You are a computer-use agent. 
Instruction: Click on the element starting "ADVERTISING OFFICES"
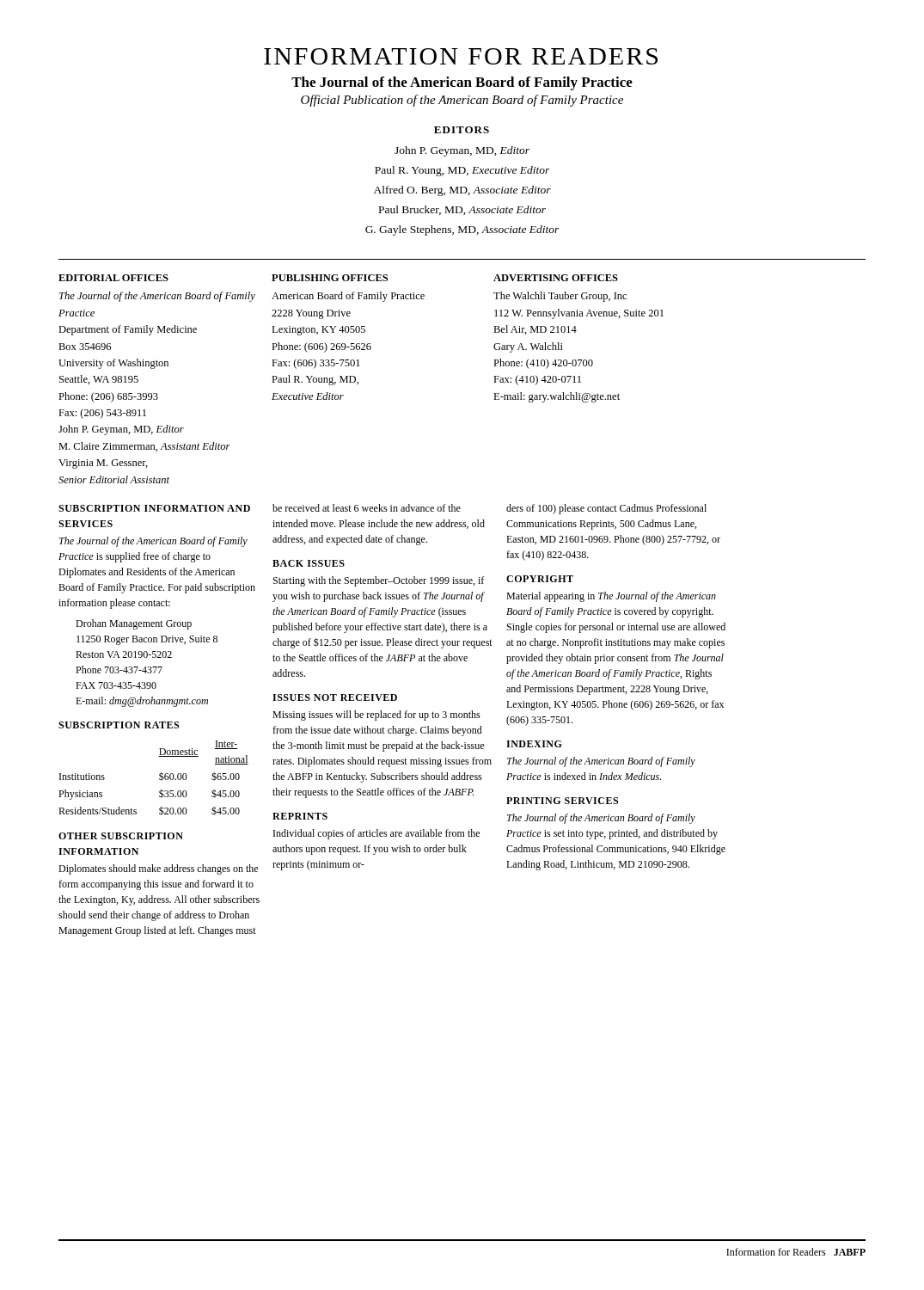click(x=556, y=278)
